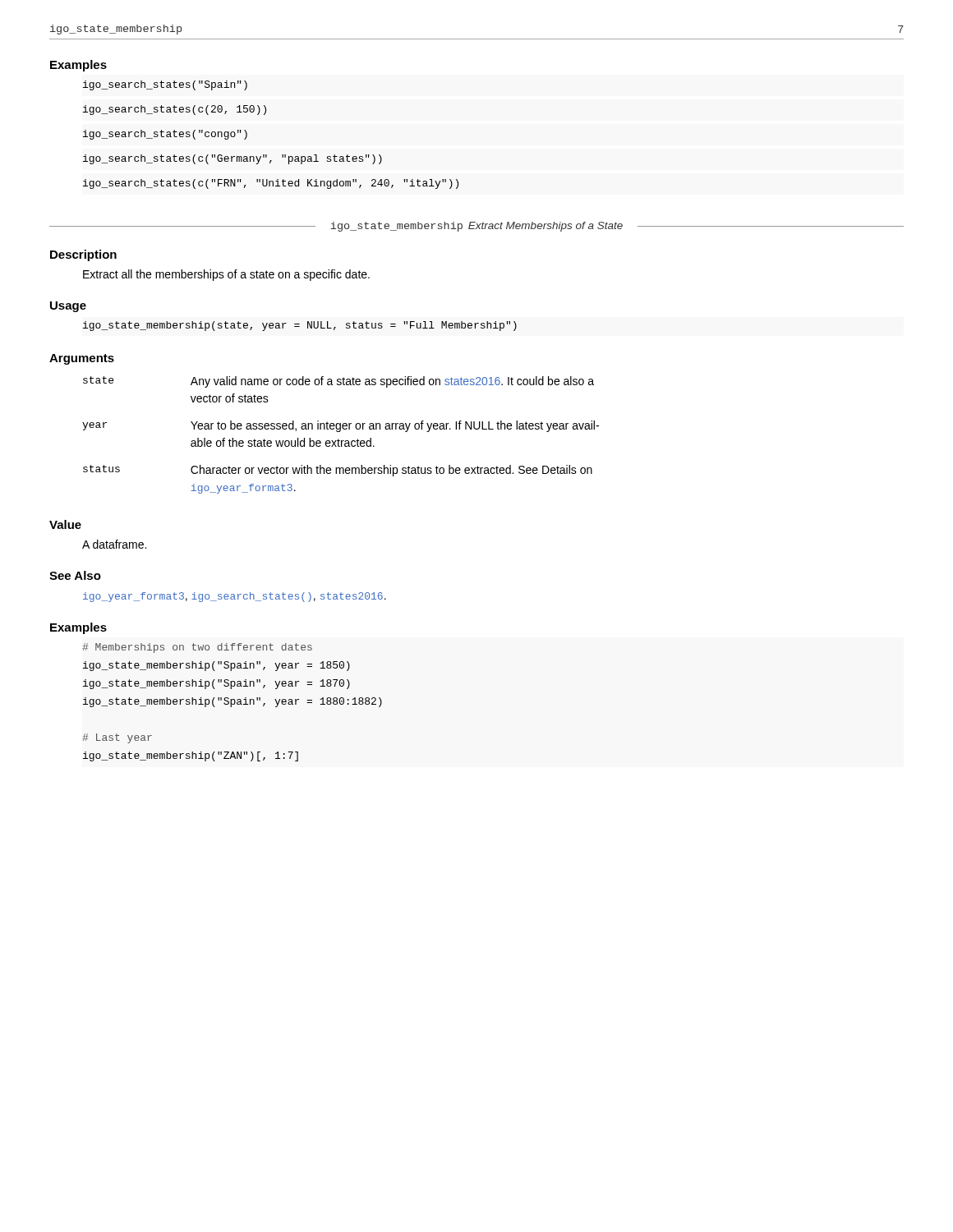Find the region starting "igo_state_membershipExtract Memberships of a State"
Screen dimensions: 1232x953
[x=476, y=226]
